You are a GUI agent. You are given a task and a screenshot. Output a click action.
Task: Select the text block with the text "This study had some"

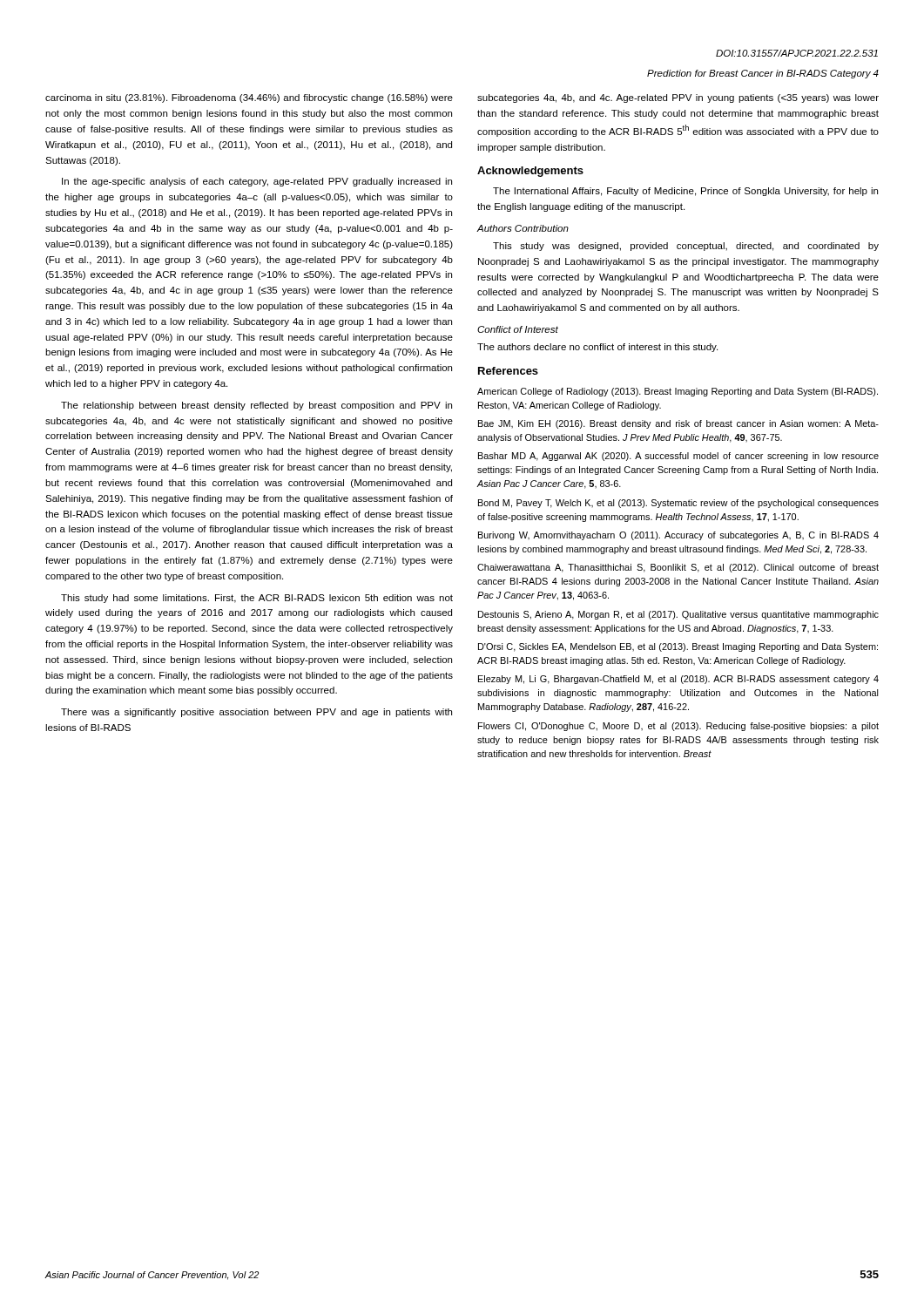249,645
